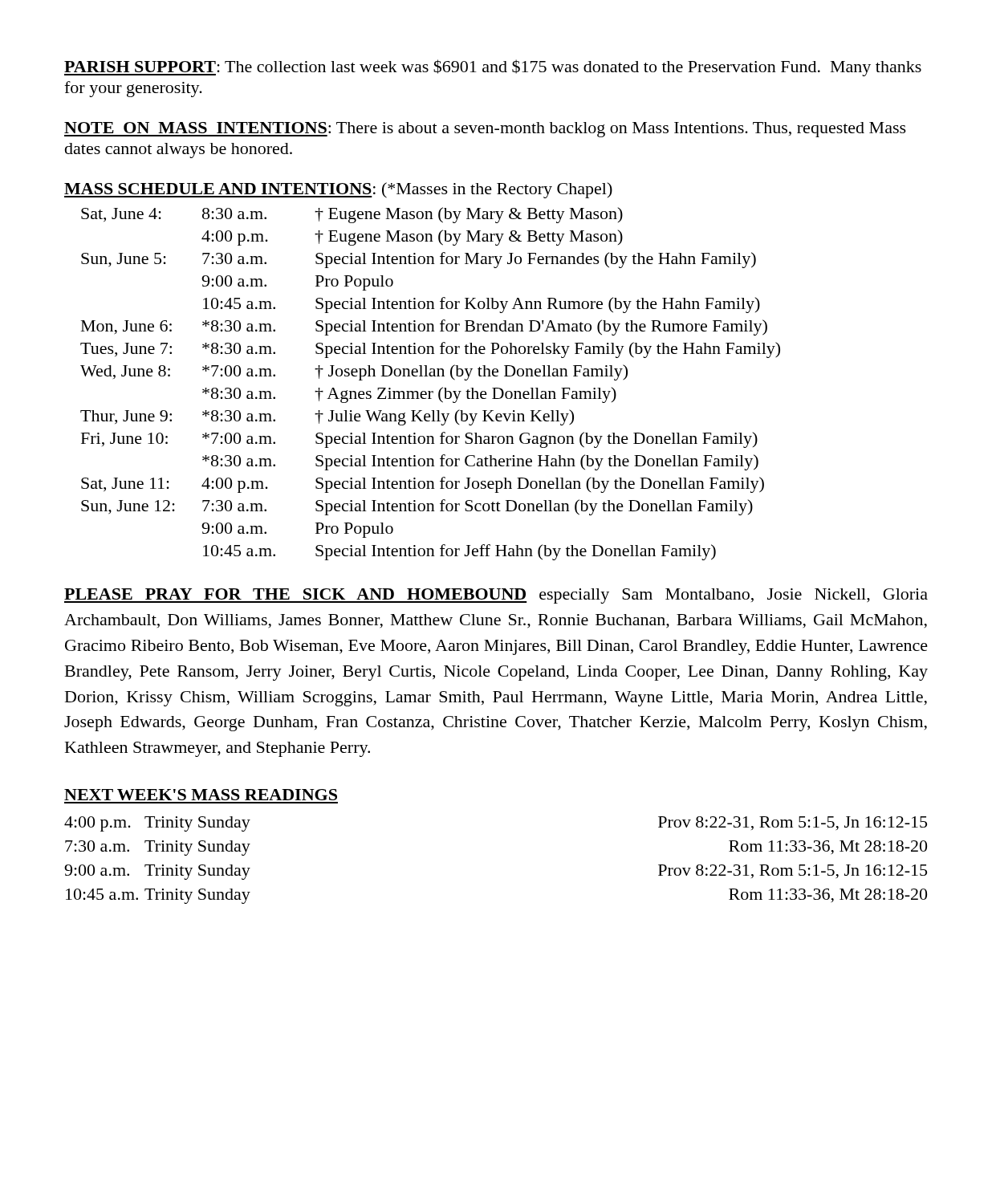Where is the passage that starts "PLEASE PRAY FOR THE SICK AND HOMEBOUND"?

(x=496, y=670)
